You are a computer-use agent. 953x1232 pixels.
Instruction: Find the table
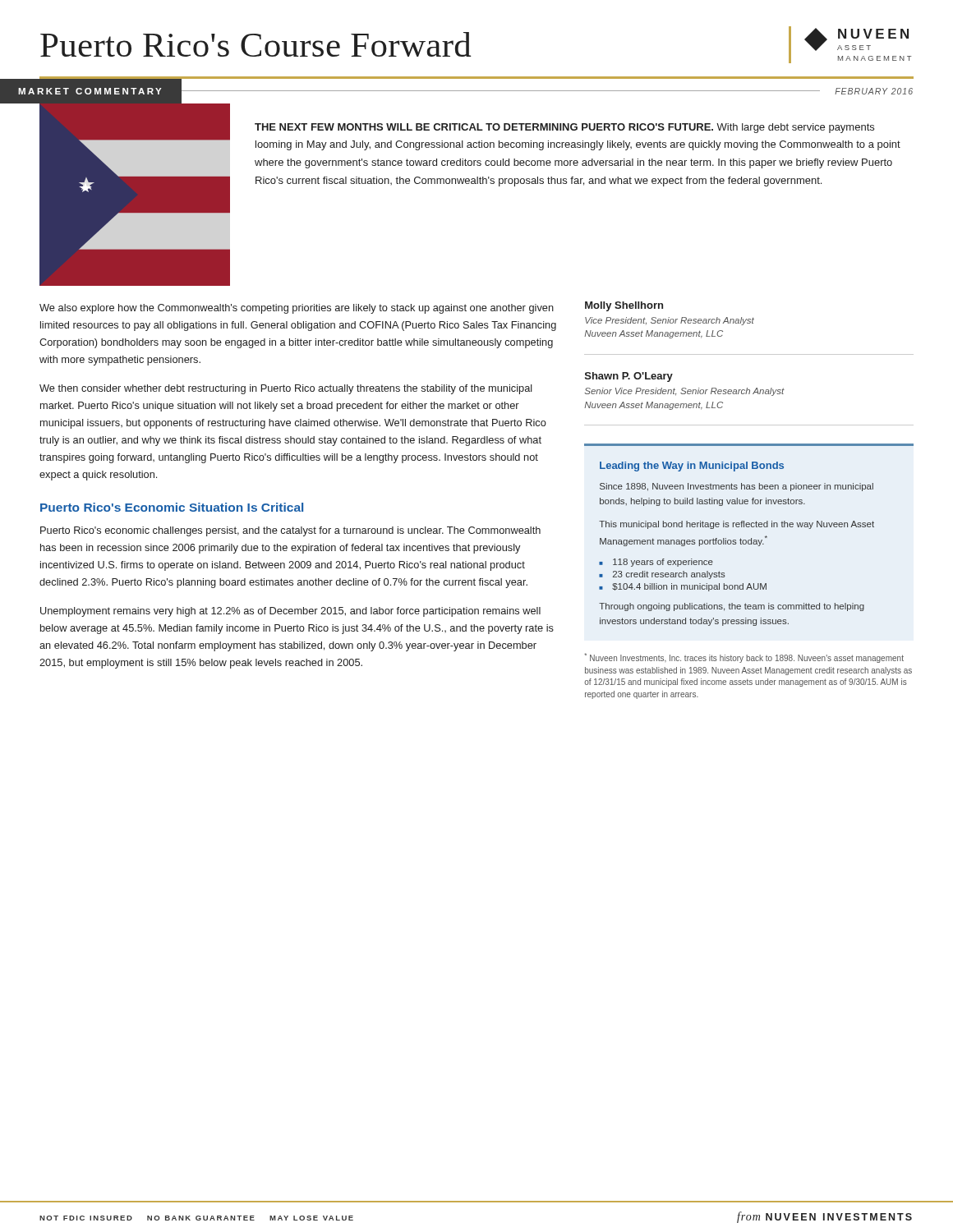click(x=749, y=542)
